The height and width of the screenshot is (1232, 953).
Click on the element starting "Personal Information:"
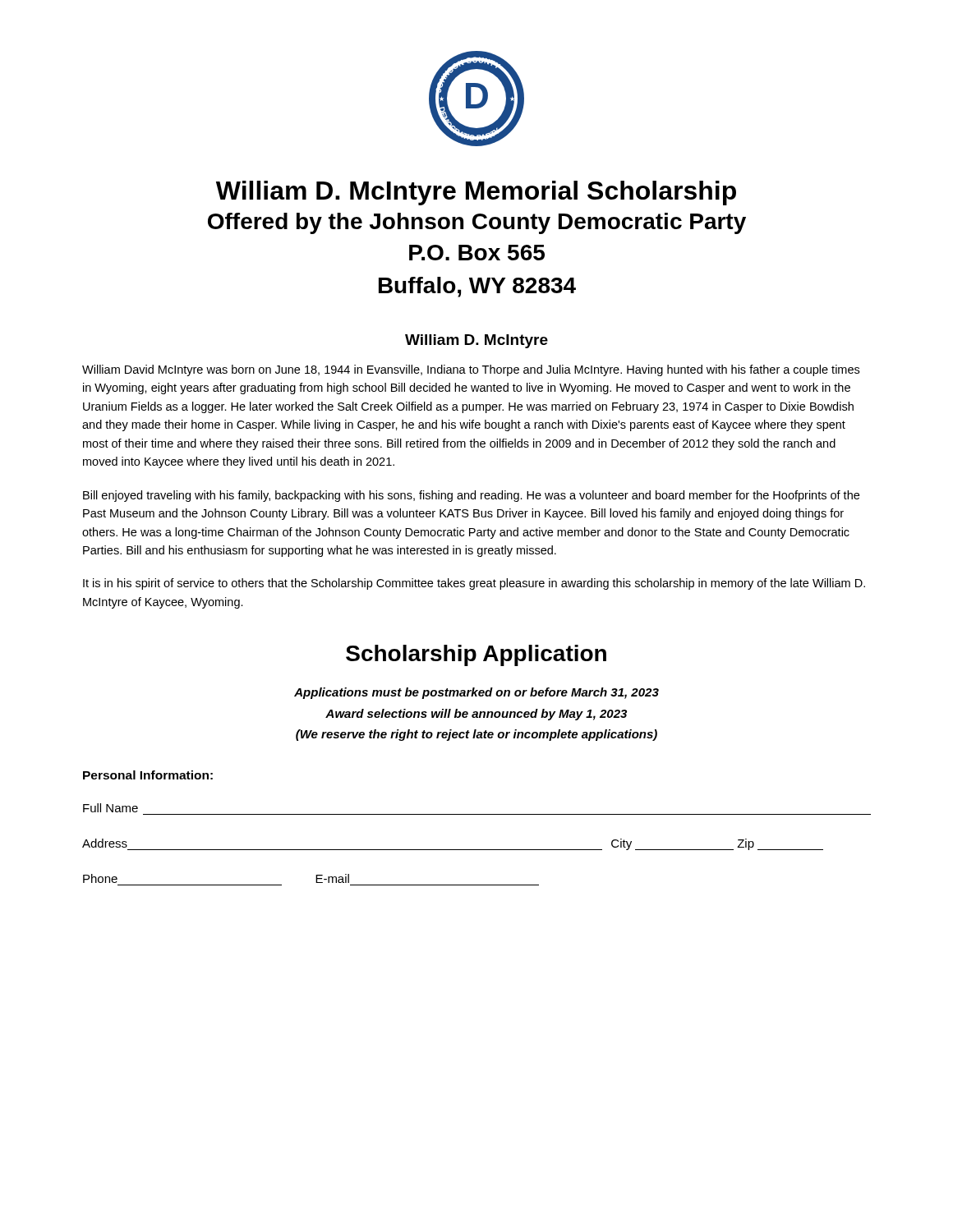coord(148,775)
